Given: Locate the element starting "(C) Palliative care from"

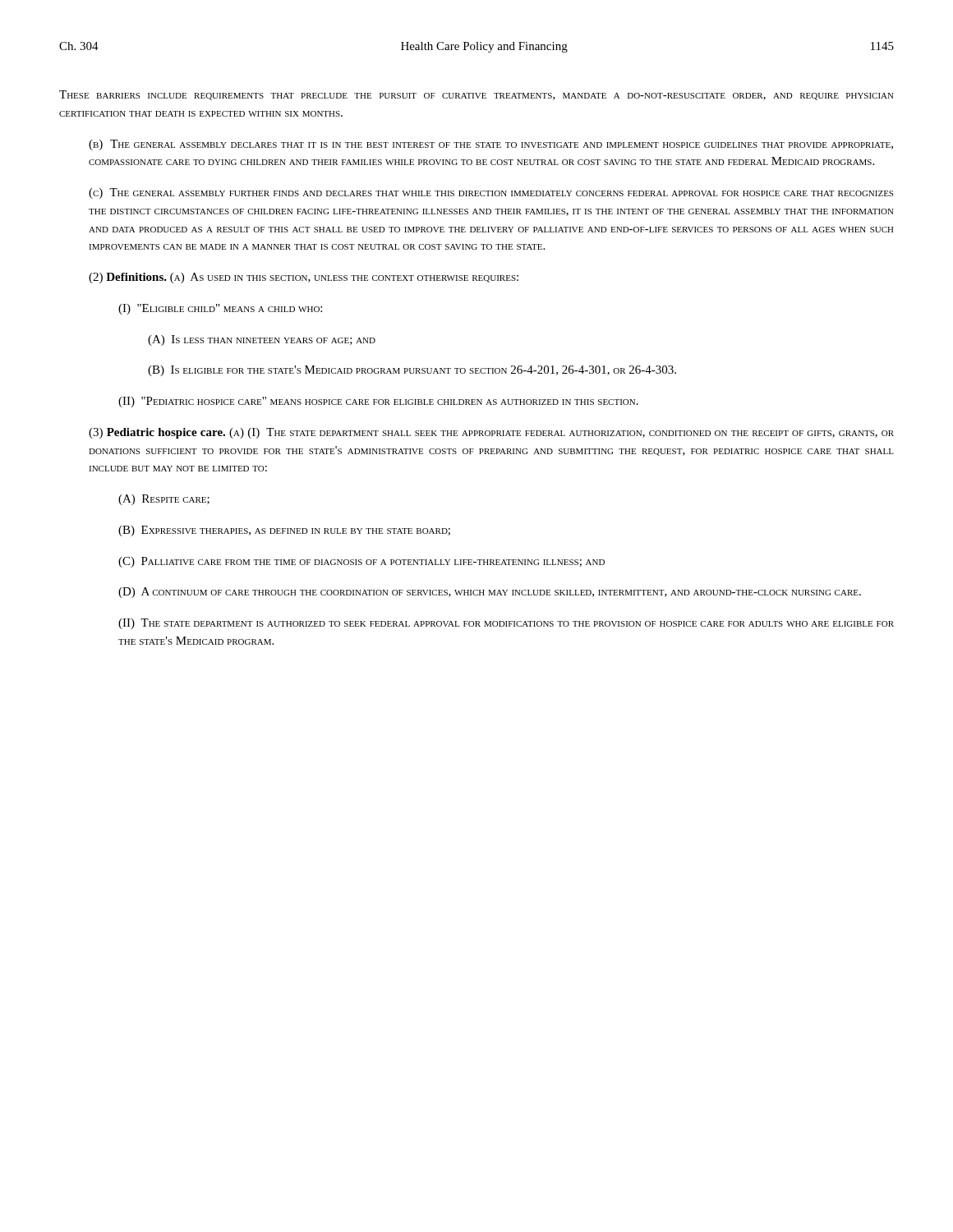Looking at the screenshot, I should coord(362,561).
